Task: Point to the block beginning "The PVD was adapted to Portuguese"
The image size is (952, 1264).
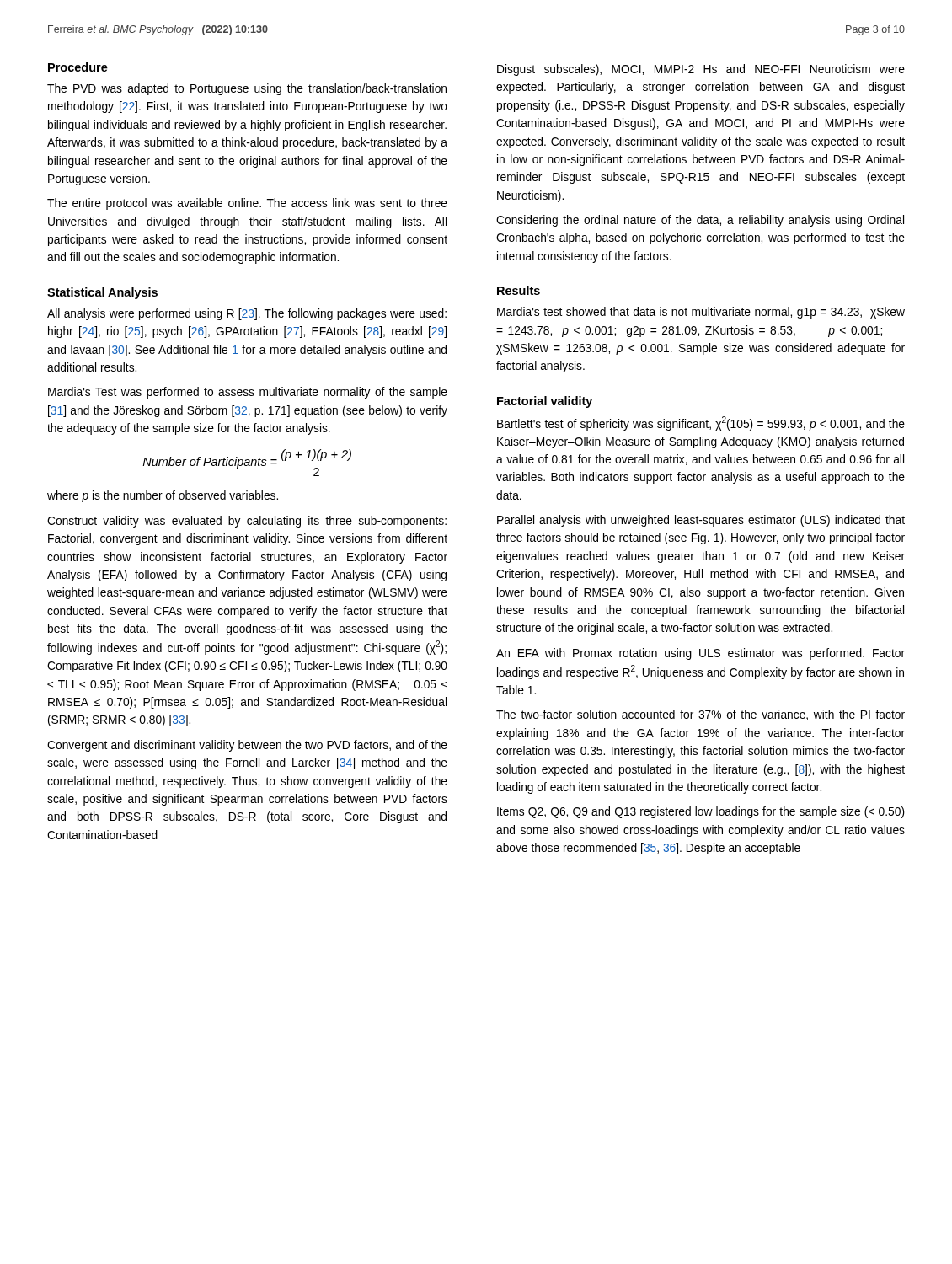Action: pyautogui.click(x=247, y=173)
